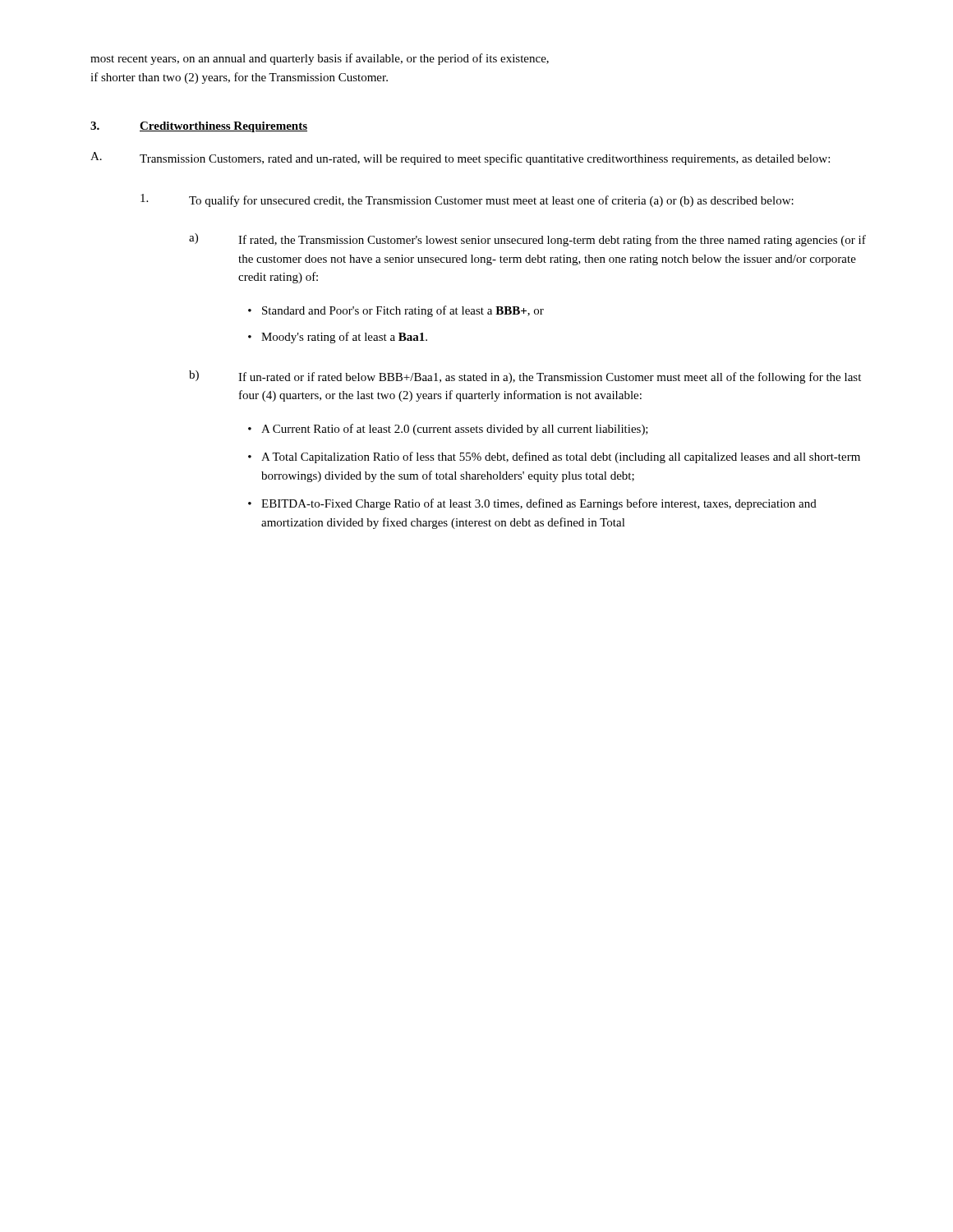Point to the element starting "3. Creditworthiness Requirements"
The image size is (953, 1232).
pos(199,126)
